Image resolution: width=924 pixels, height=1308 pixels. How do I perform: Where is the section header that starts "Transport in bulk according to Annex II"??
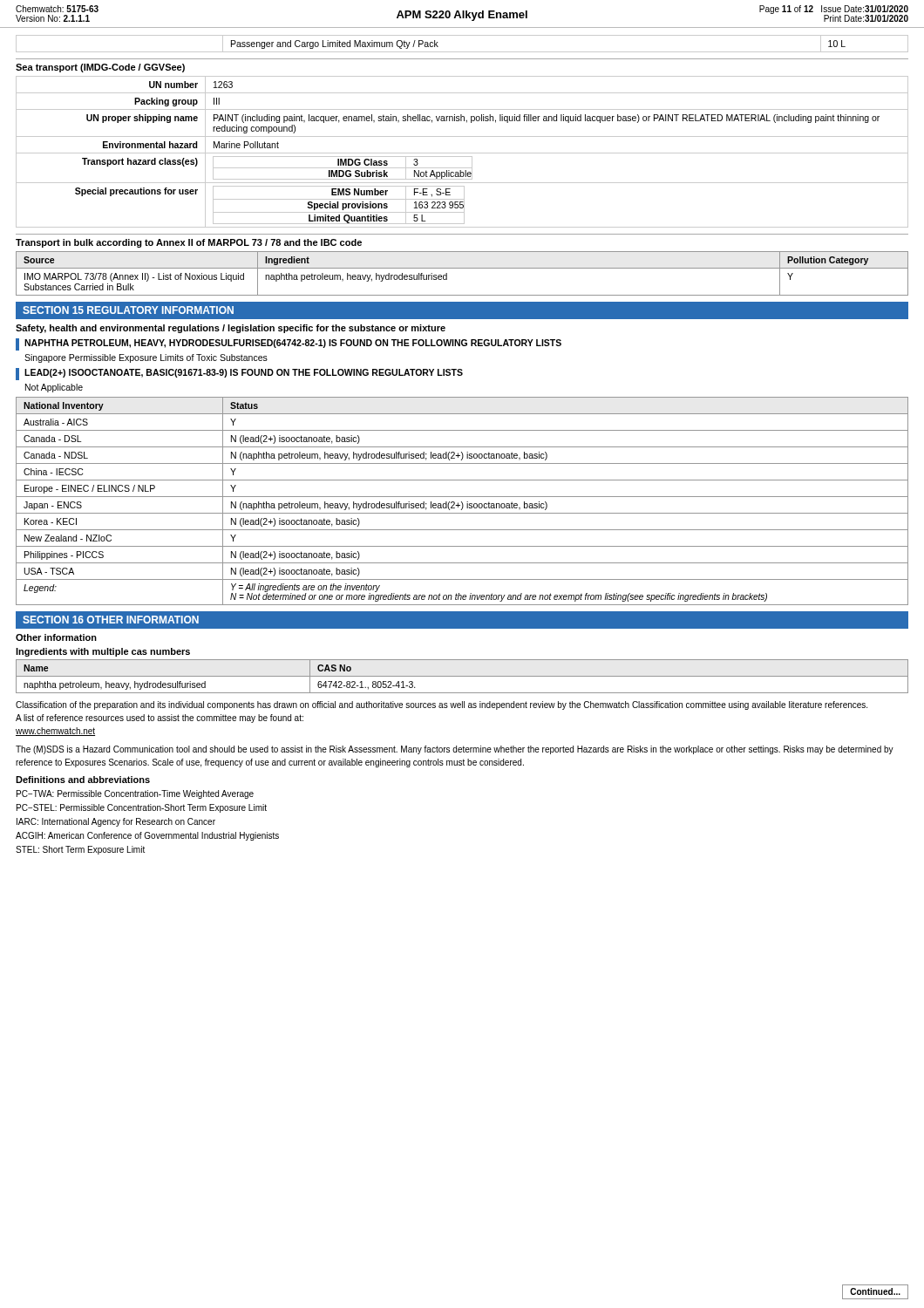pos(189,242)
